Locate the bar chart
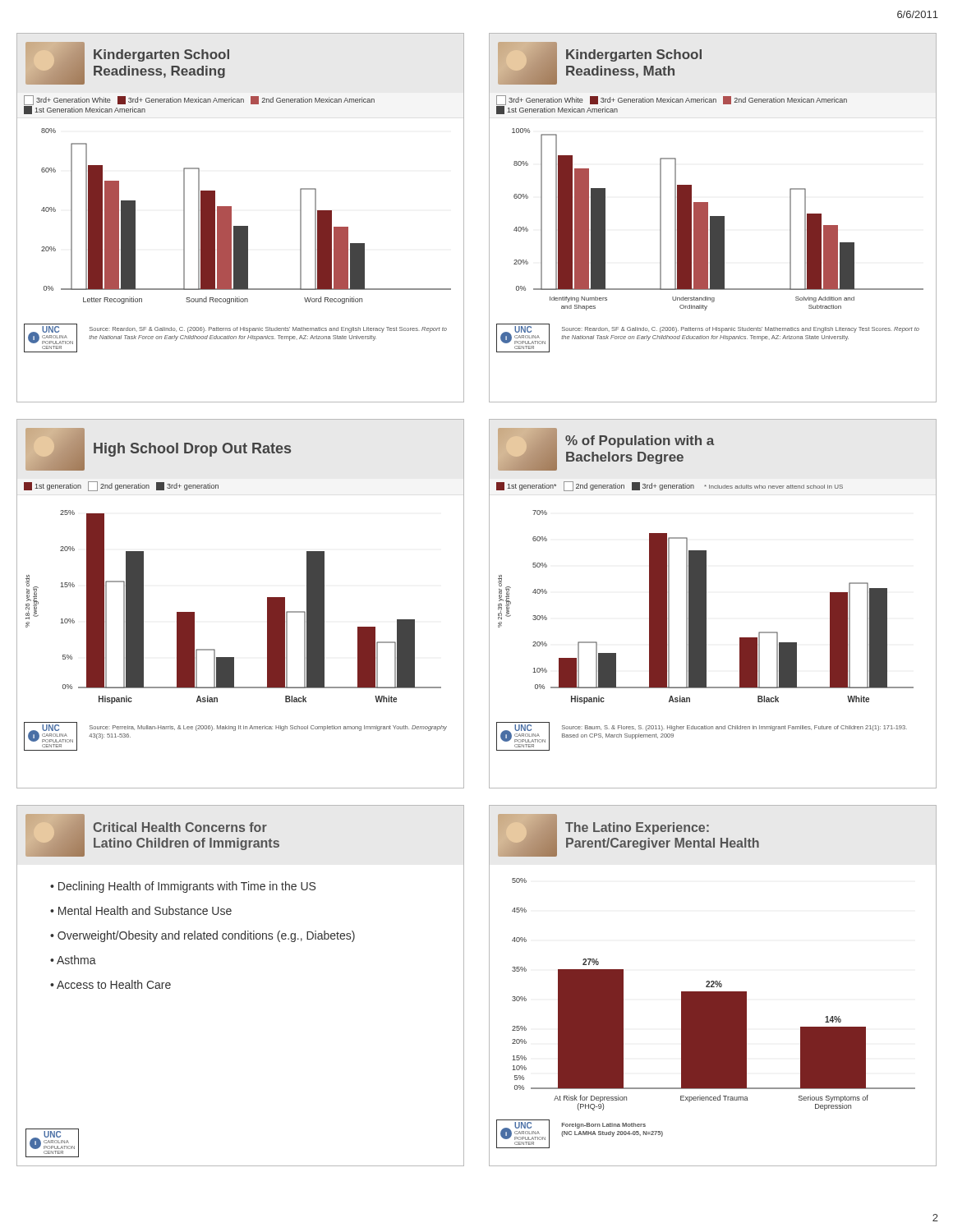The image size is (953, 1232). (x=713, y=986)
